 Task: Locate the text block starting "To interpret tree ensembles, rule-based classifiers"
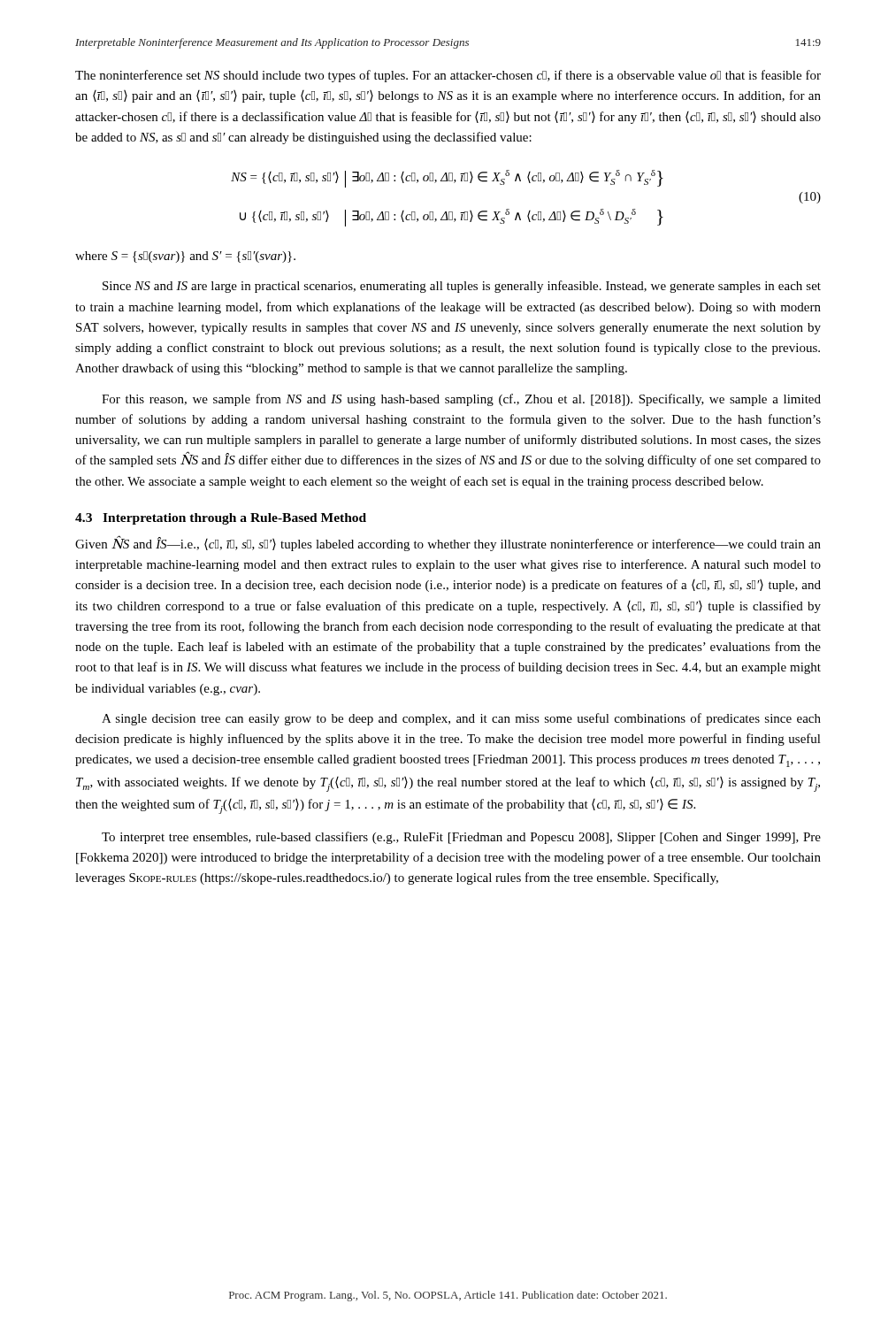click(x=448, y=858)
